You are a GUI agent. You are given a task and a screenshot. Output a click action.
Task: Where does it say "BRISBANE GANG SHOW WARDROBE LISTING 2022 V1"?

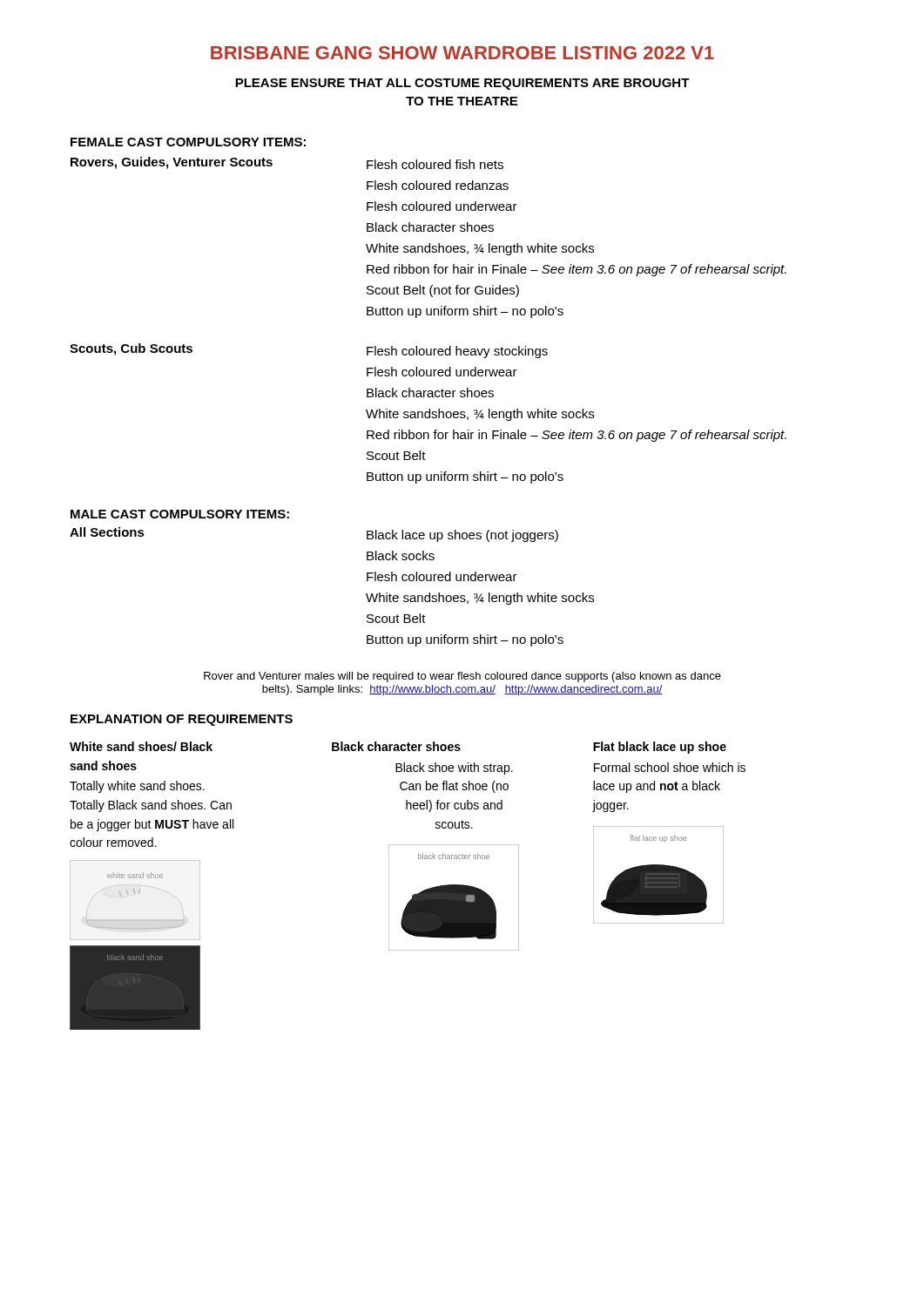pyautogui.click(x=462, y=53)
